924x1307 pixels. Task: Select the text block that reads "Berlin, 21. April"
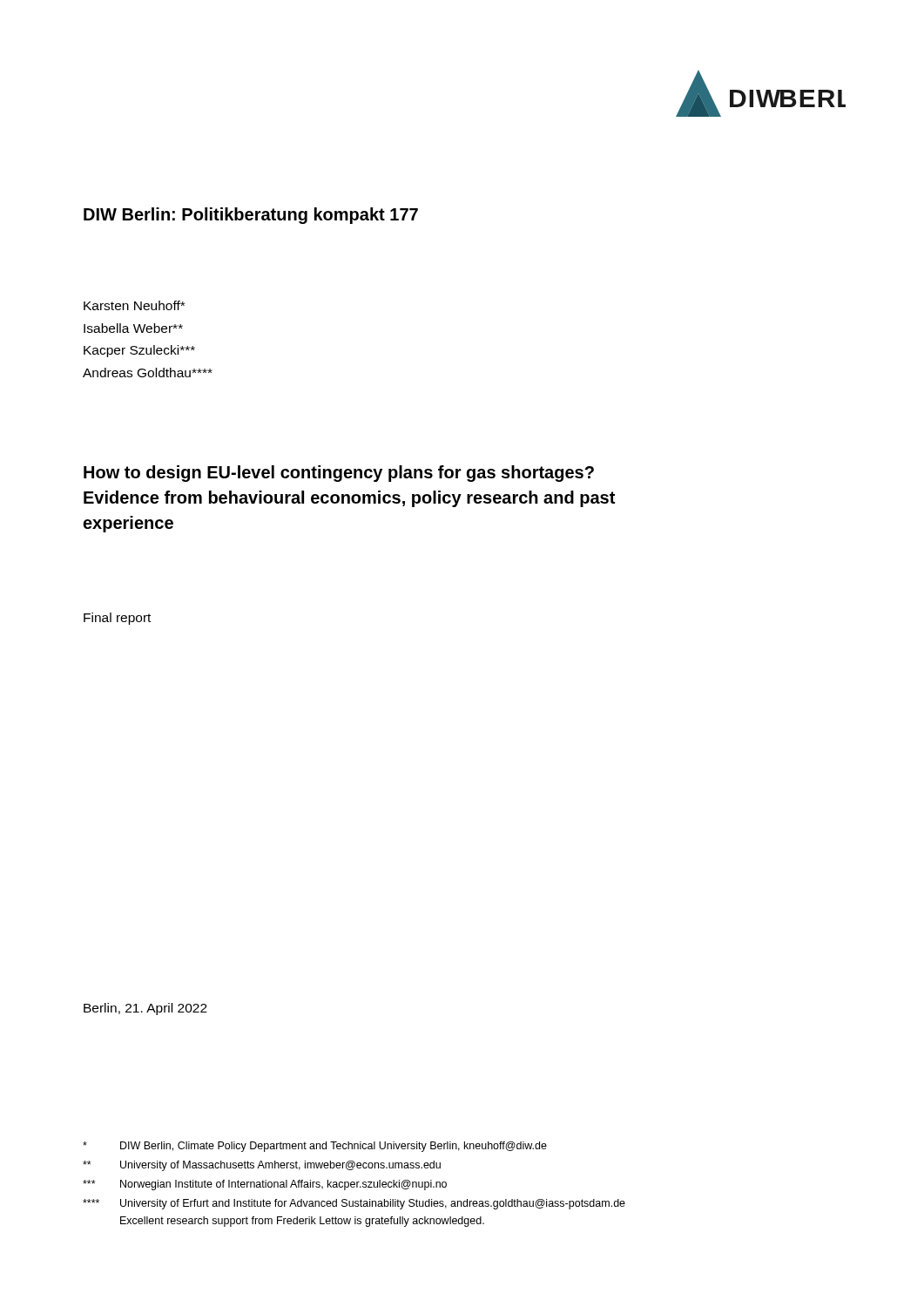click(x=145, y=1008)
